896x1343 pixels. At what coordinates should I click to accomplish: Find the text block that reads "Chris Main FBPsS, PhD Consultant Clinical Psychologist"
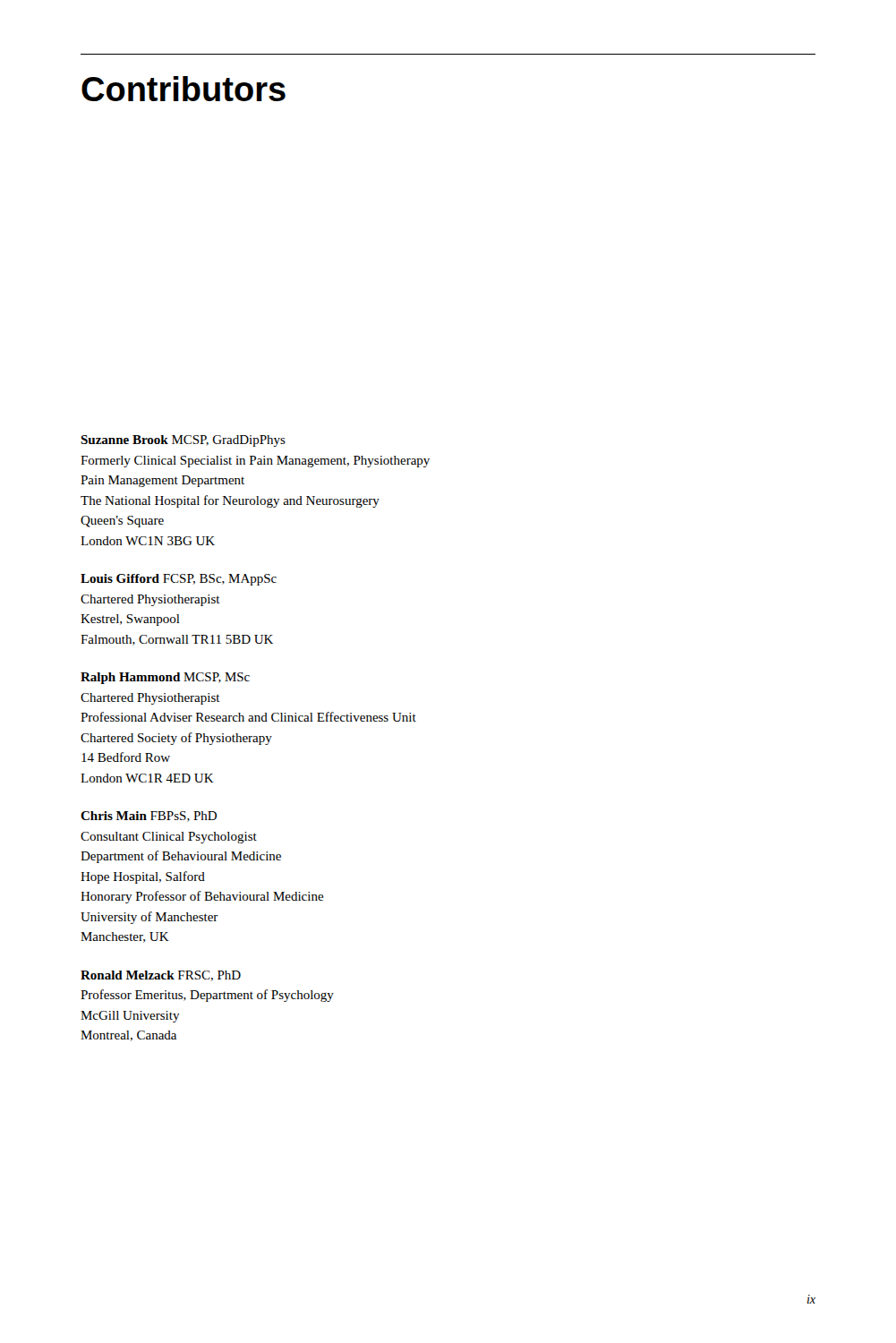[149, 817]
